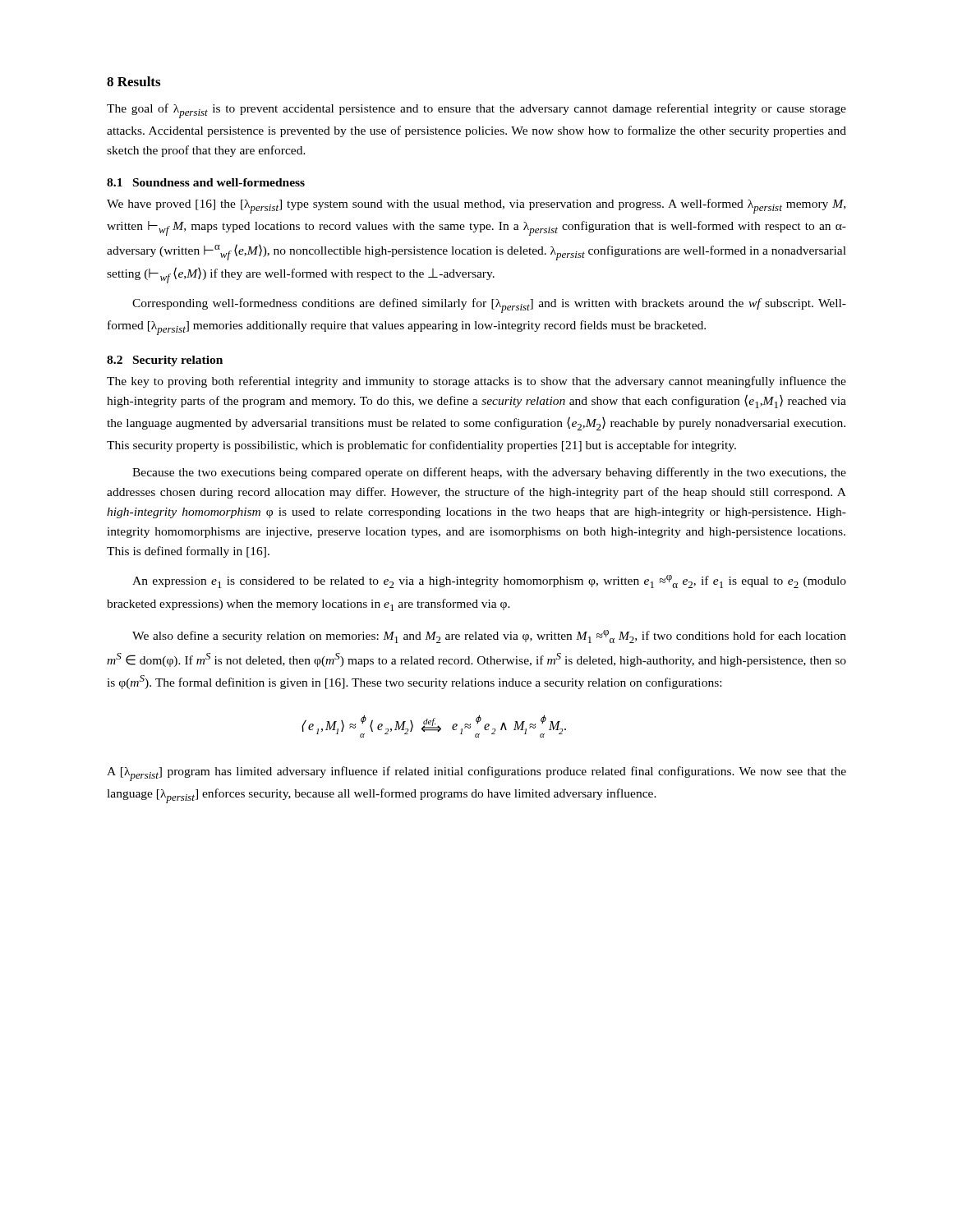Navigate to the text starting "⟨ e 1 , M 1 ⟩ ≈"
Viewport: 953px width, 1232px height.
click(x=476, y=725)
